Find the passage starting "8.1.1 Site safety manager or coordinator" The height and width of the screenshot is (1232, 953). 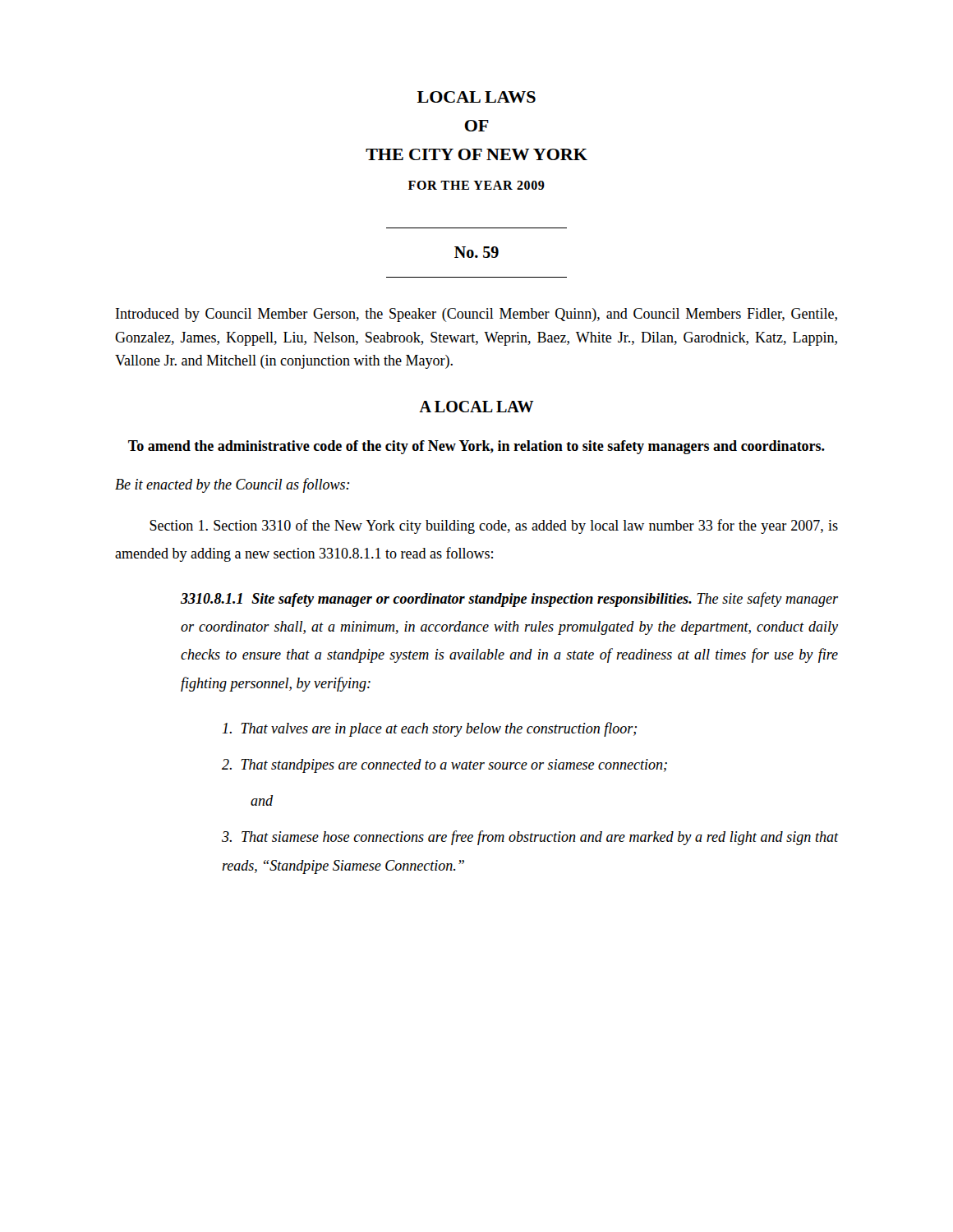[509, 641]
